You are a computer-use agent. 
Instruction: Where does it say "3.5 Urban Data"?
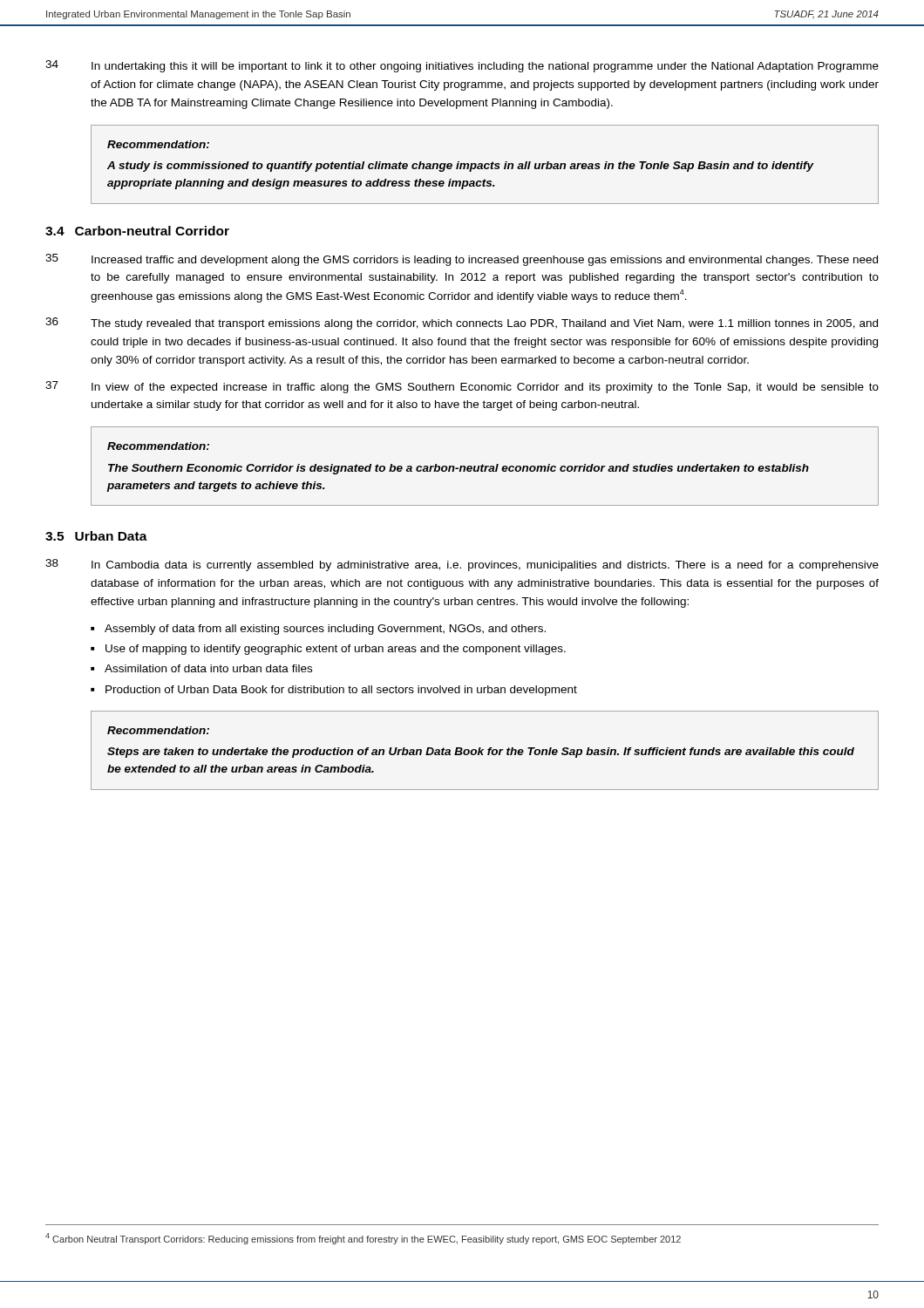96,536
